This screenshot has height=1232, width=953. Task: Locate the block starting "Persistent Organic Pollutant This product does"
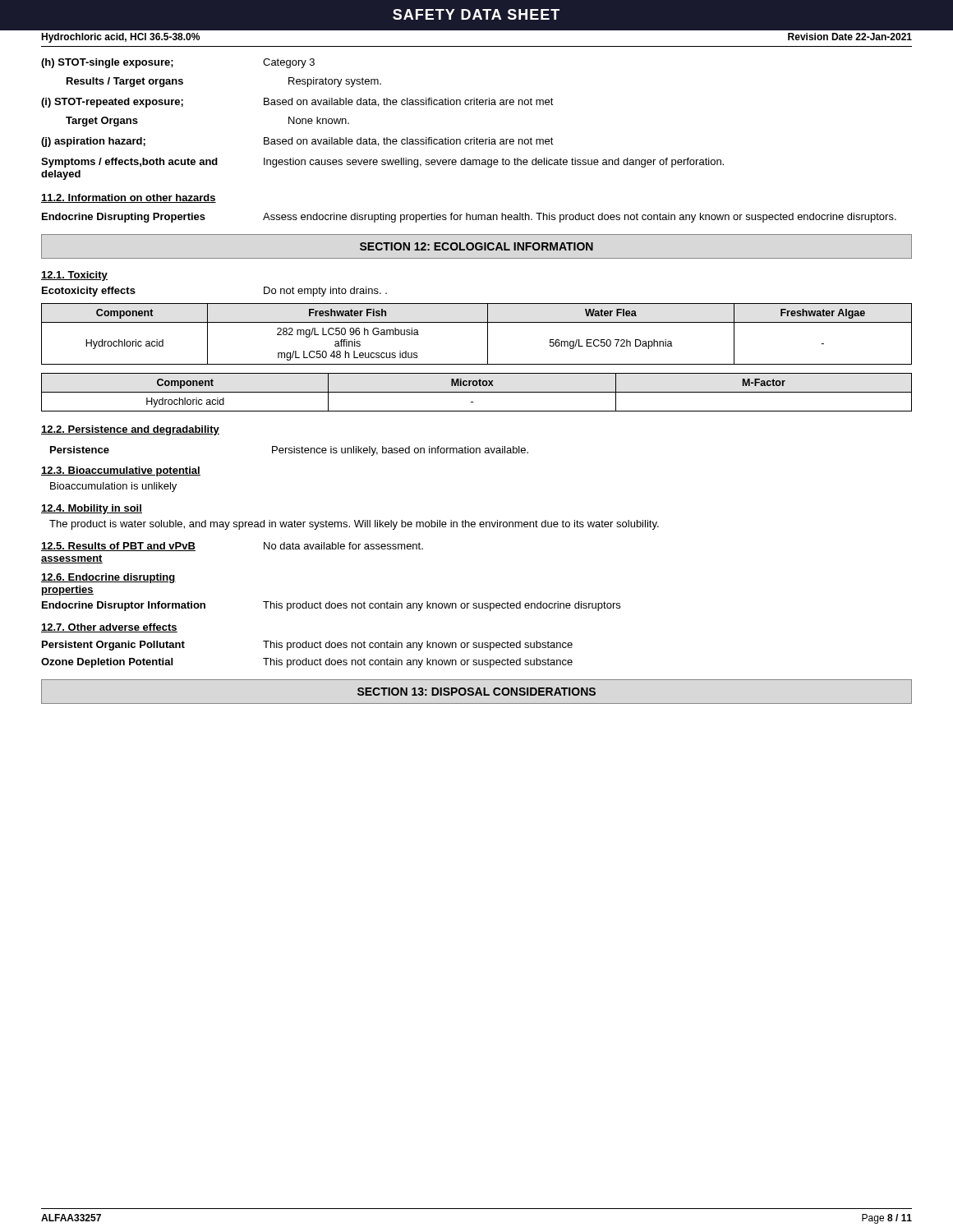307,644
